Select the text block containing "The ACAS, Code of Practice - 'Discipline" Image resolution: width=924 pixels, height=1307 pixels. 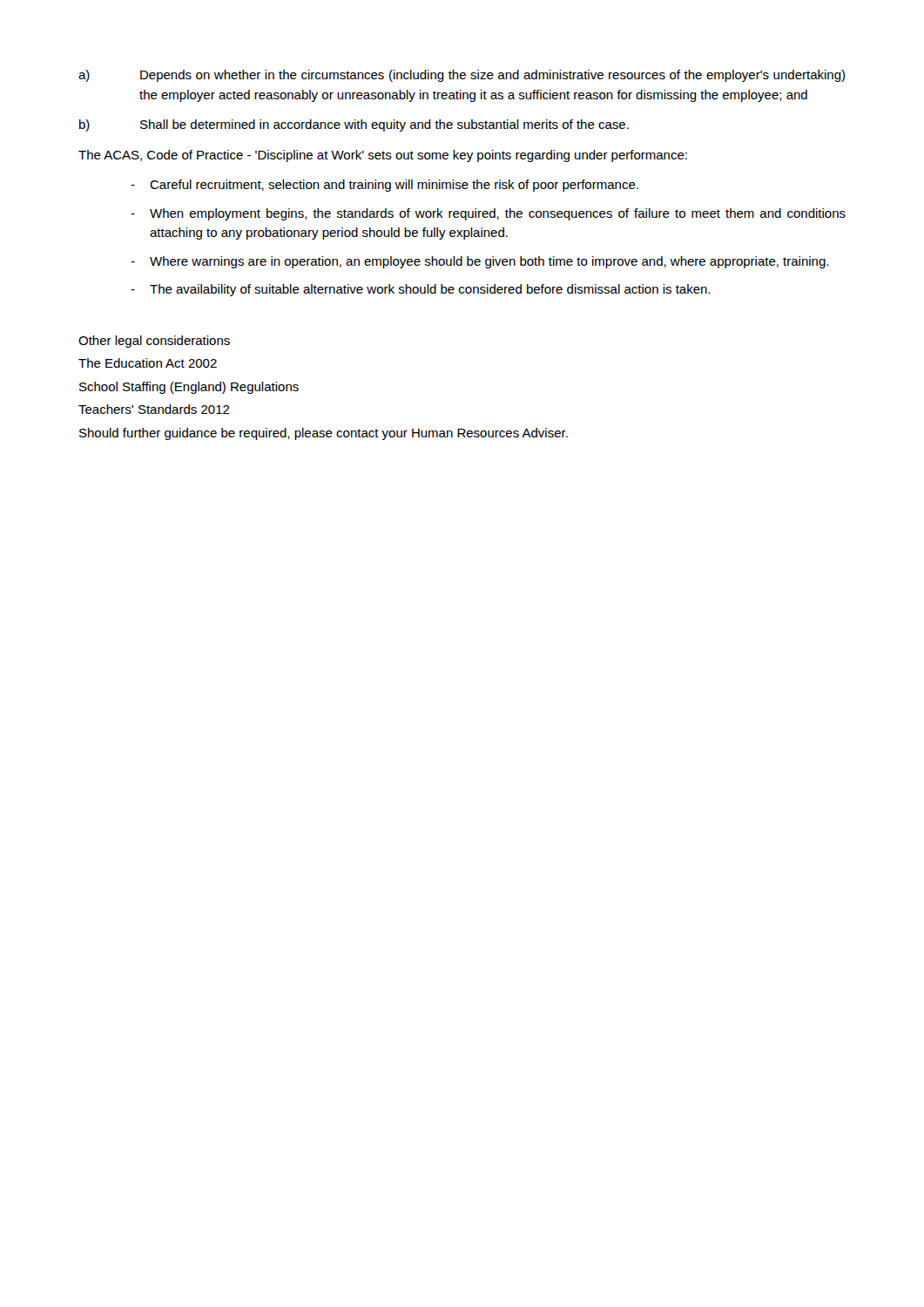pyautogui.click(x=383, y=154)
